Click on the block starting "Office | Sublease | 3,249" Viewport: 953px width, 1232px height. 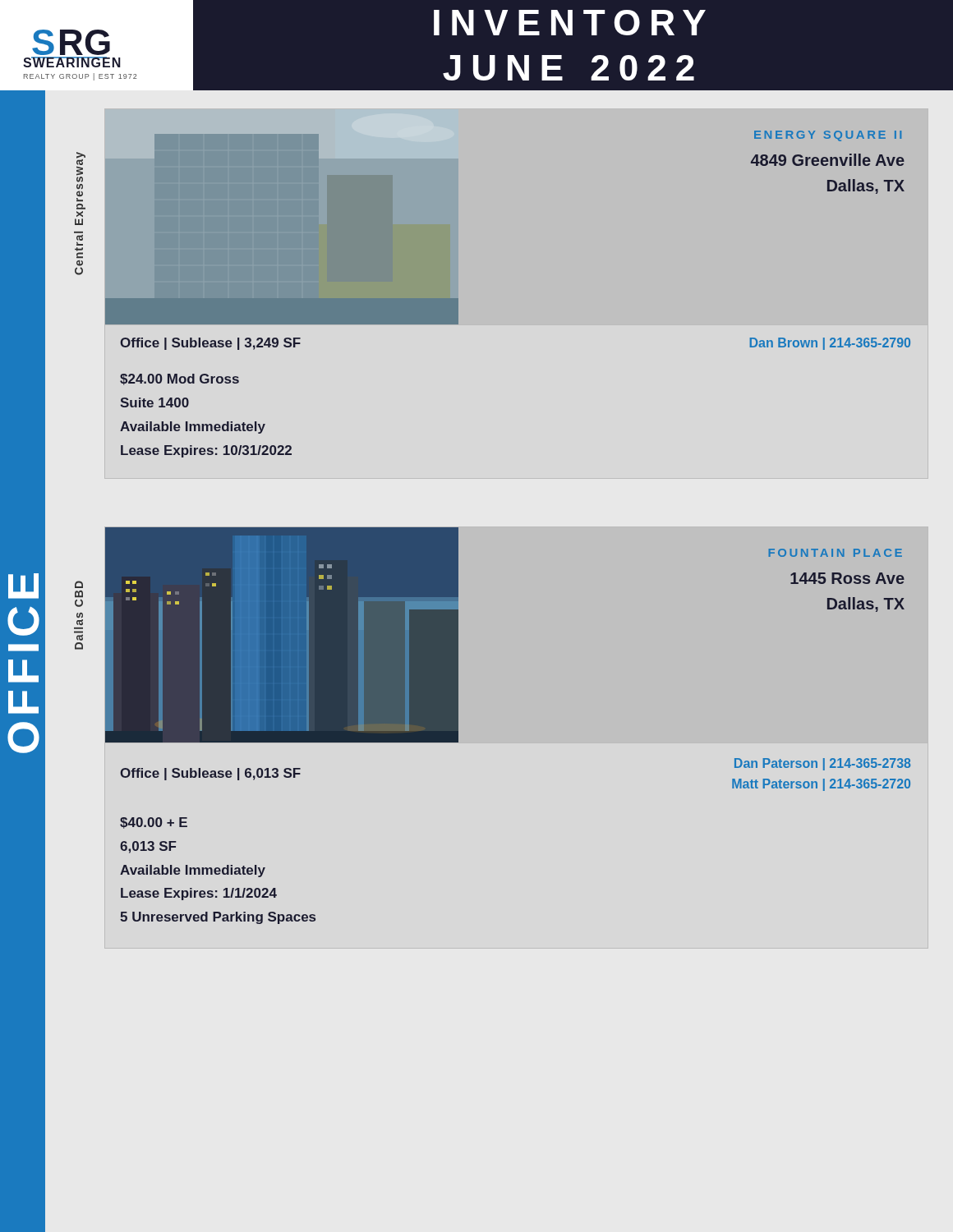(x=210, y=343)
